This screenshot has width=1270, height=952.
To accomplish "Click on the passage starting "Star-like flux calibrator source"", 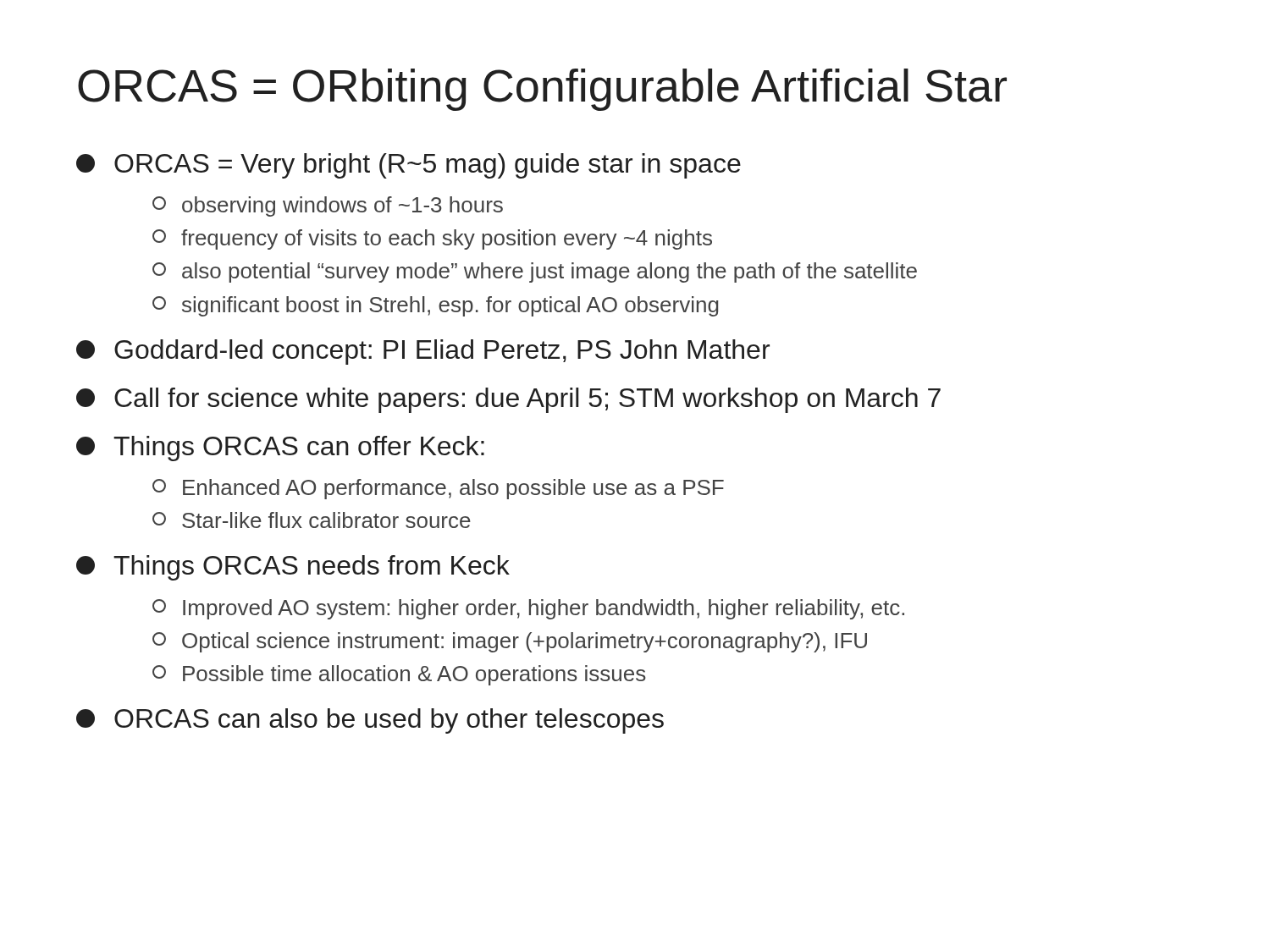I will [x=312, y=520].
